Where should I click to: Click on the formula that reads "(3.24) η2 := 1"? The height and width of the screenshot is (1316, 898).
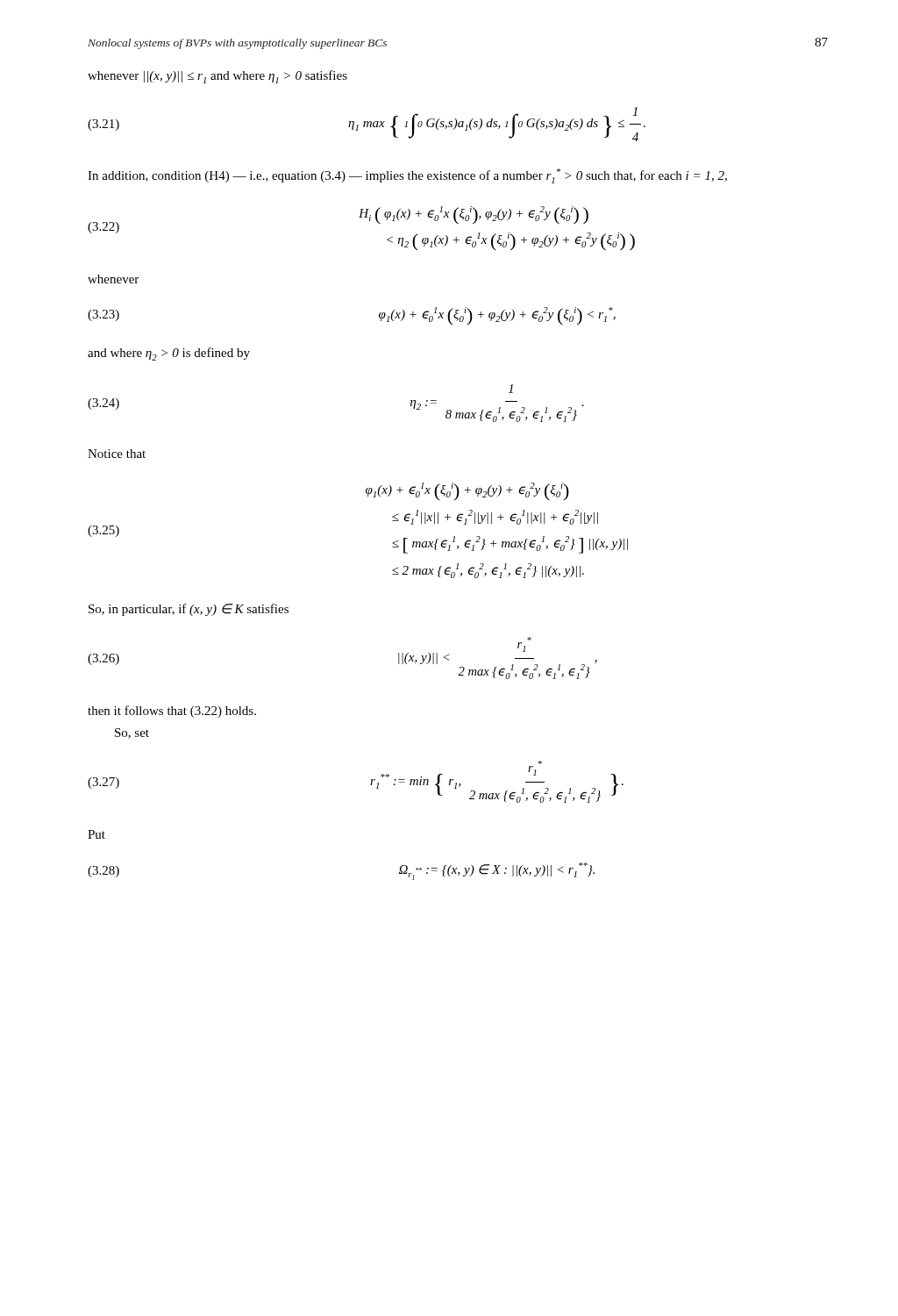pos(458,403)
